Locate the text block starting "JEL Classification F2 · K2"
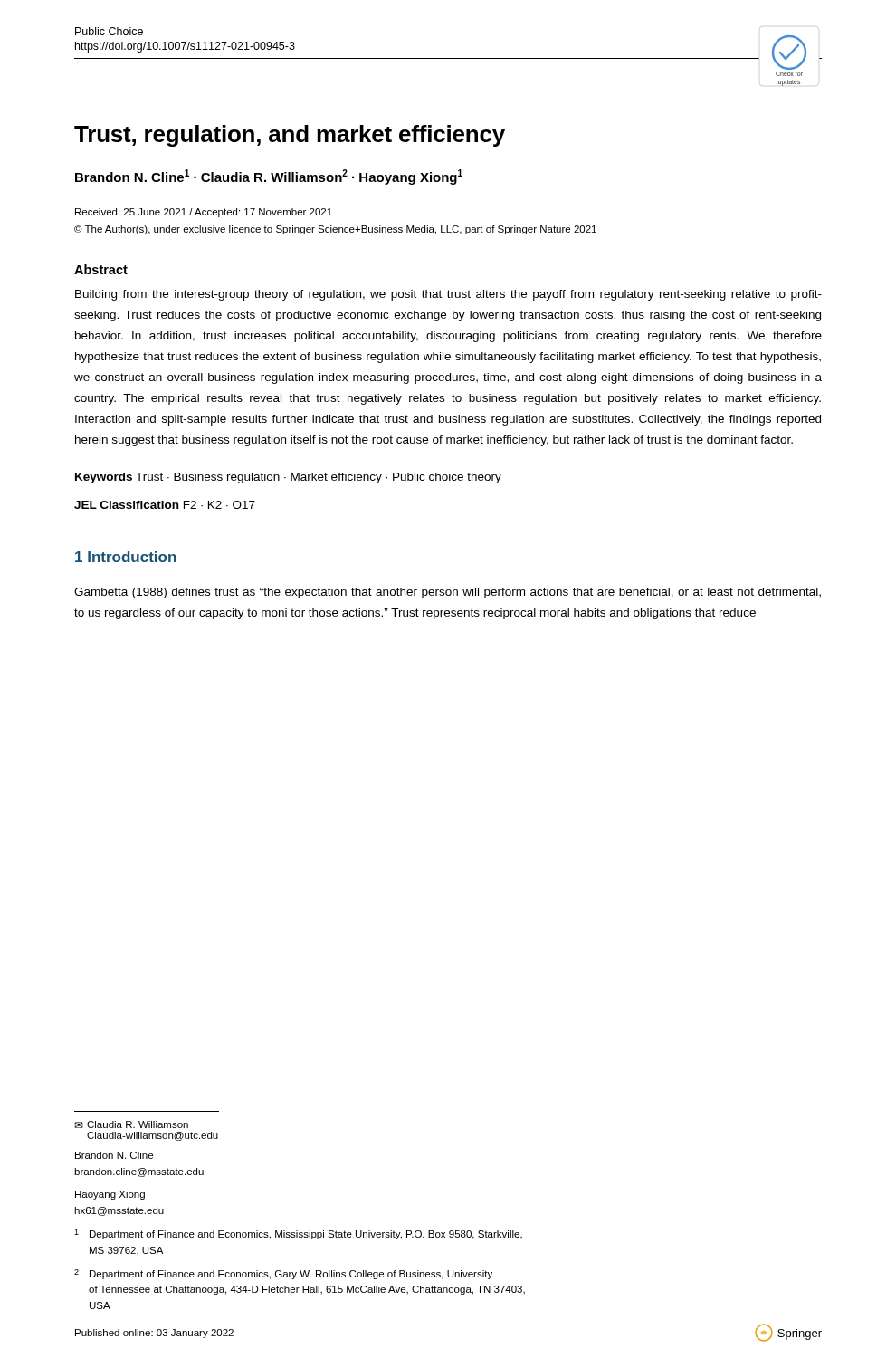 [165, 505]
